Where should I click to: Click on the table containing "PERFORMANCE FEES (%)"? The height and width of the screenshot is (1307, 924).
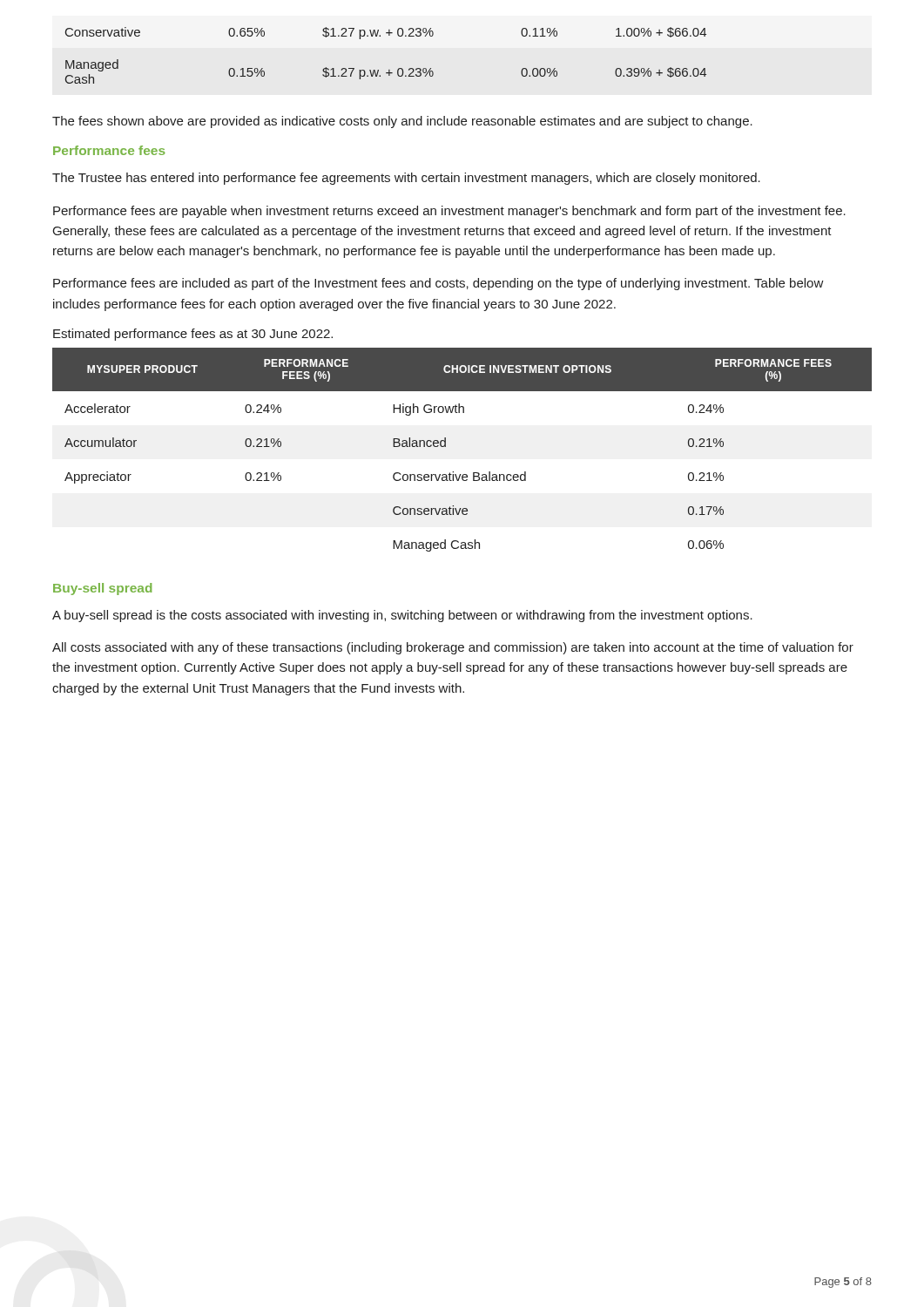point(462,454)
